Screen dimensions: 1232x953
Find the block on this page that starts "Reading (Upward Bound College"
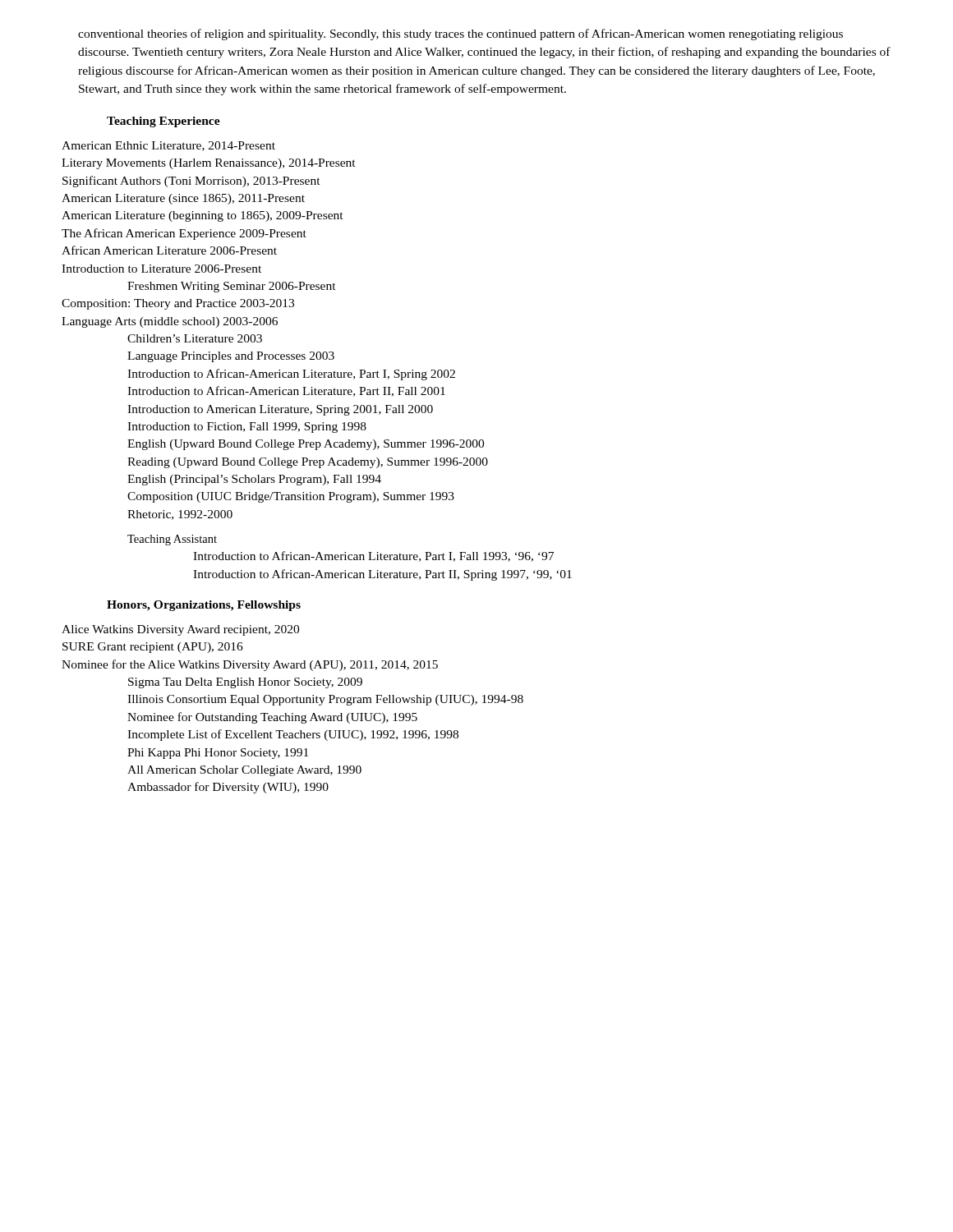[308, 461]
